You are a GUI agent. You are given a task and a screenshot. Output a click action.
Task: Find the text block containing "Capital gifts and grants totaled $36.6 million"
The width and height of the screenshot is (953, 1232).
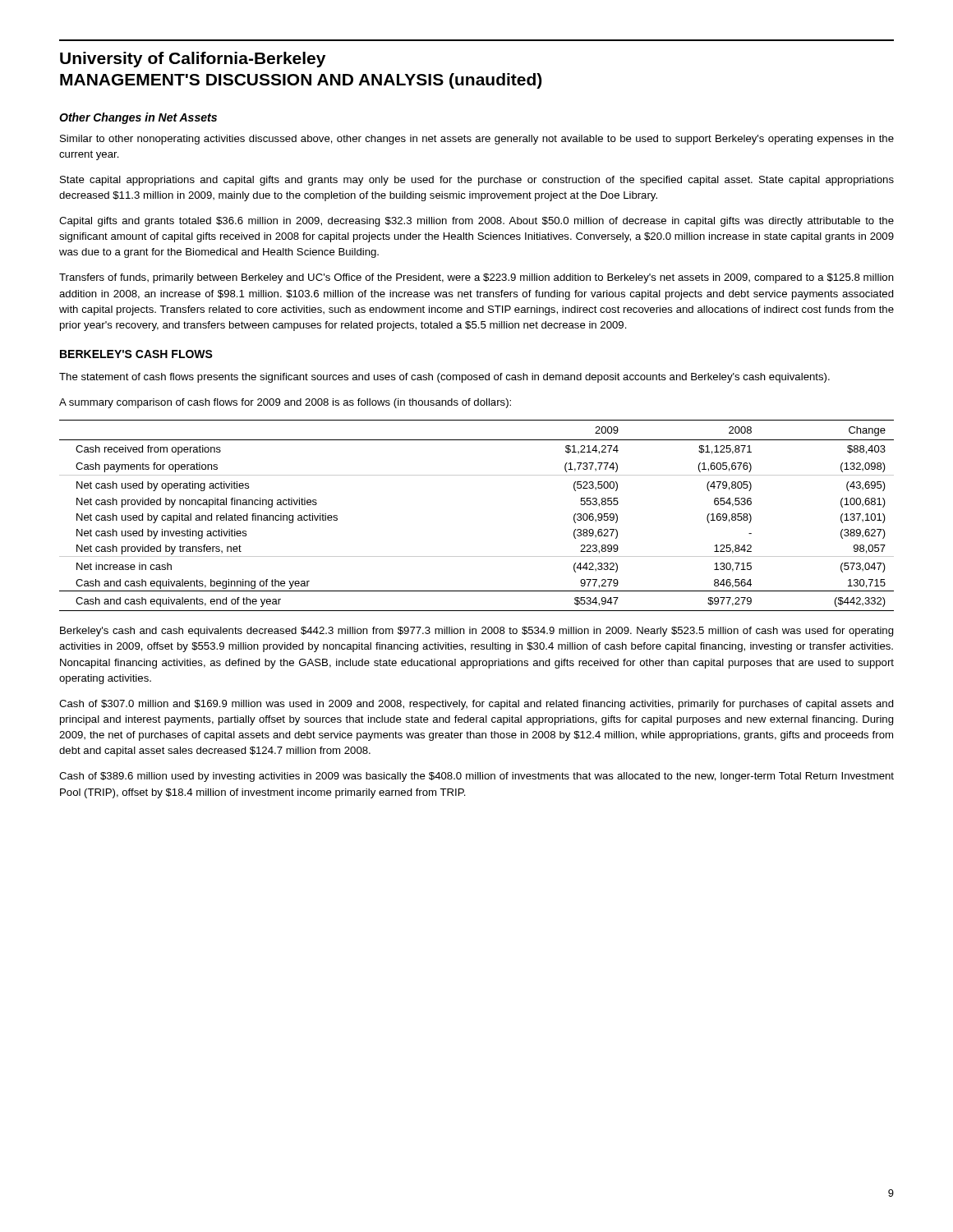click(476, 236)
